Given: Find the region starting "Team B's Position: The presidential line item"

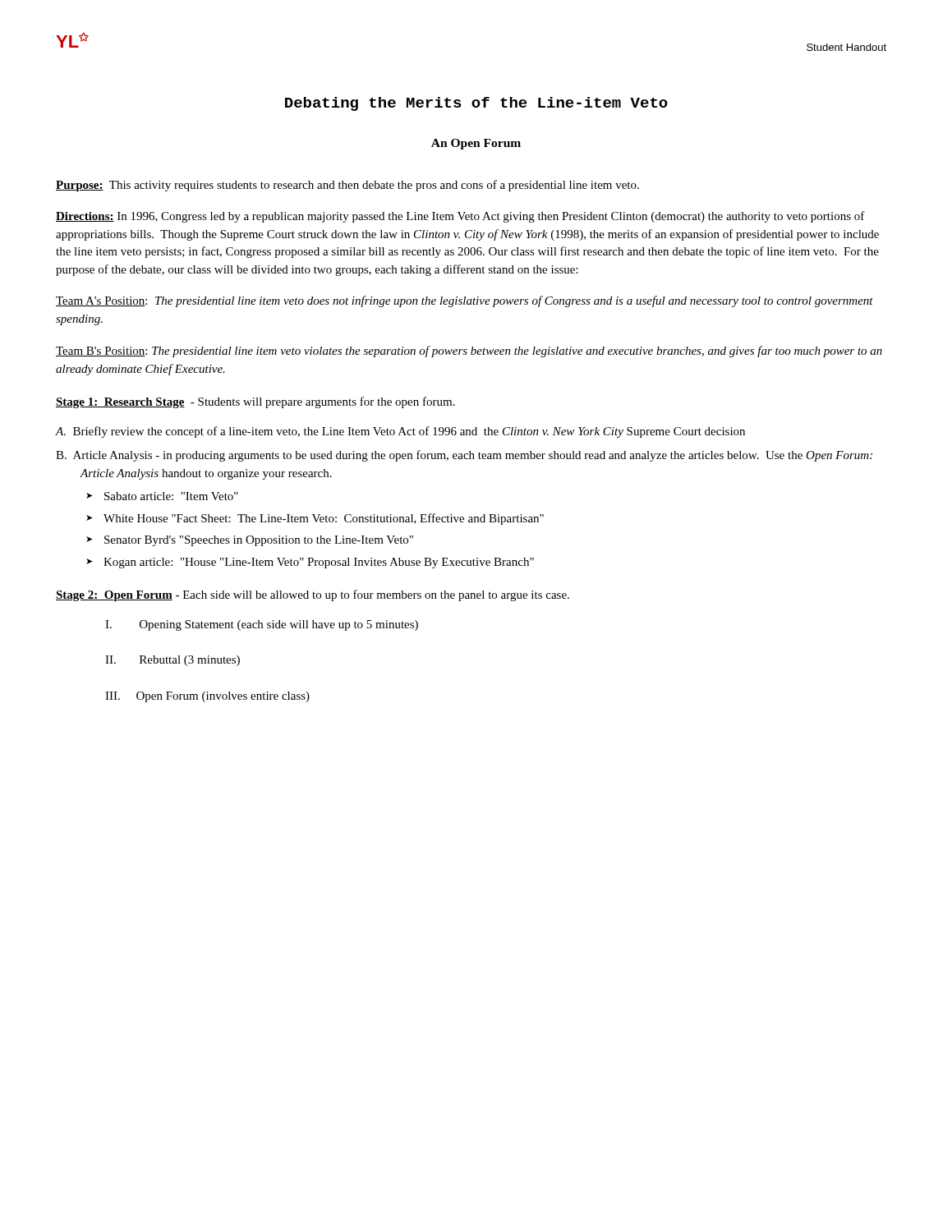Looking at the screenshot, I should [469, 360].
